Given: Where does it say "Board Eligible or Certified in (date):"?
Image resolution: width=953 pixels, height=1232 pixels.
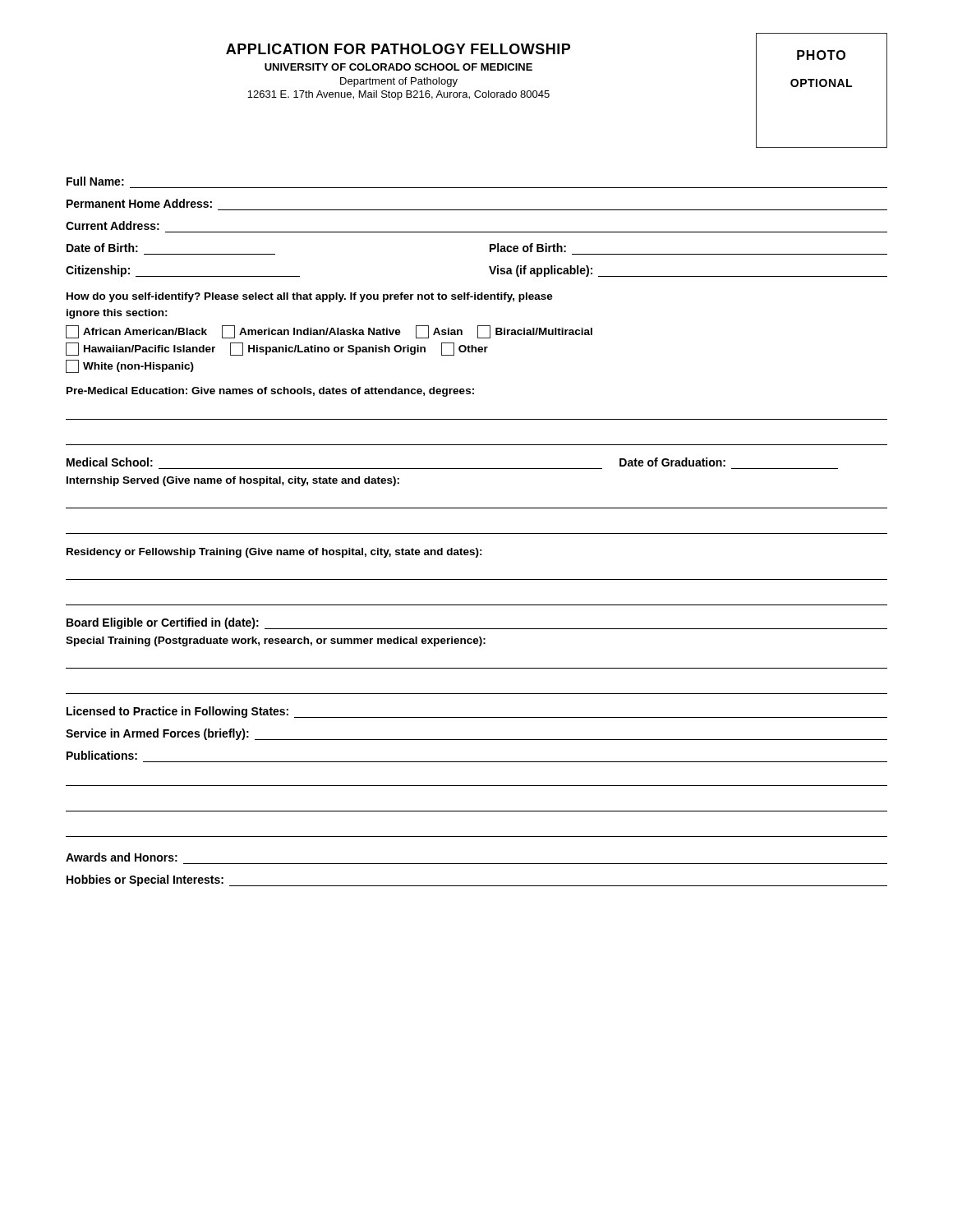Looking at the screenshot, I should pos(476,621).
